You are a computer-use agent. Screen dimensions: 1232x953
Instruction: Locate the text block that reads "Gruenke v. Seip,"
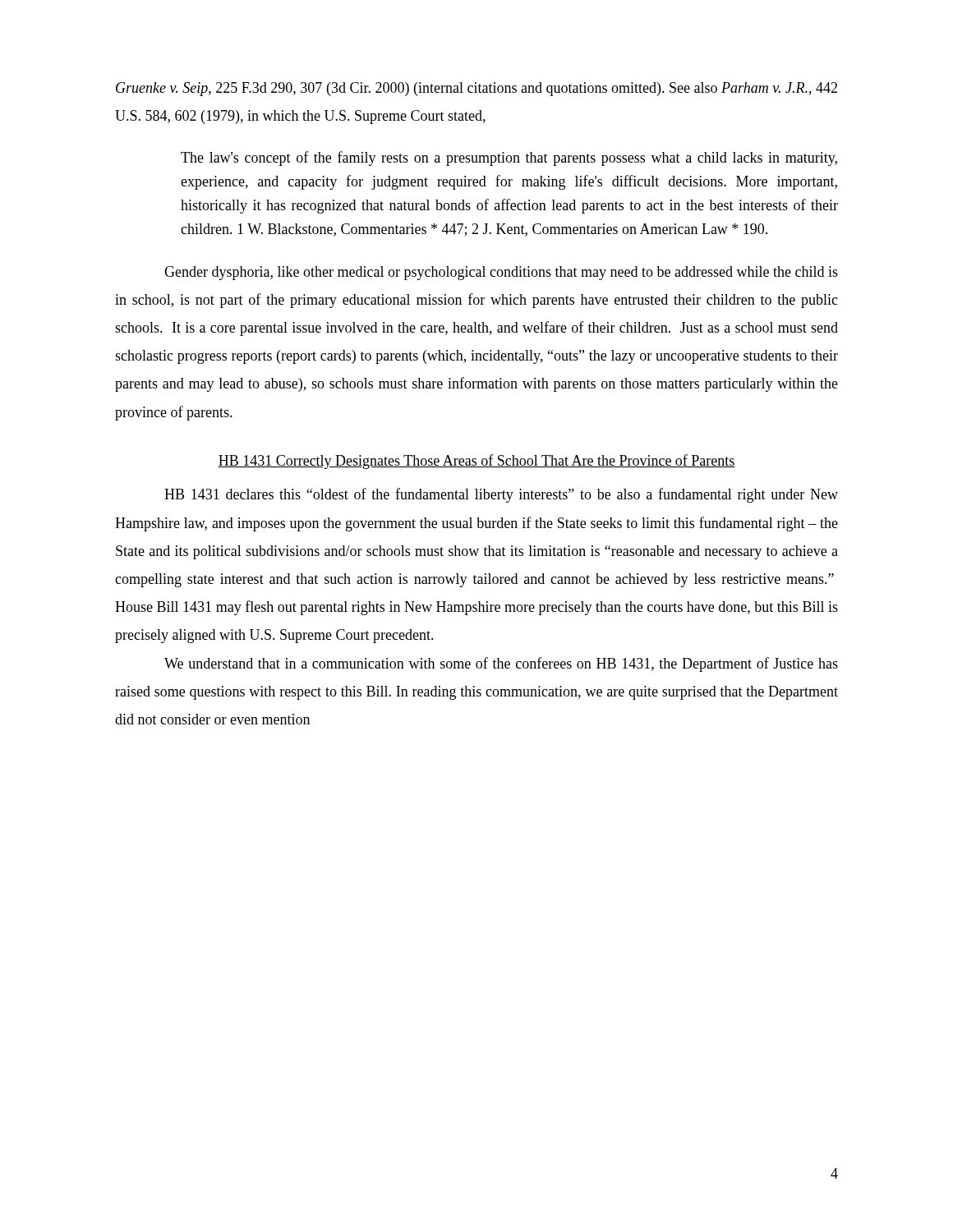pyautogui.click(x=476, y=102)
